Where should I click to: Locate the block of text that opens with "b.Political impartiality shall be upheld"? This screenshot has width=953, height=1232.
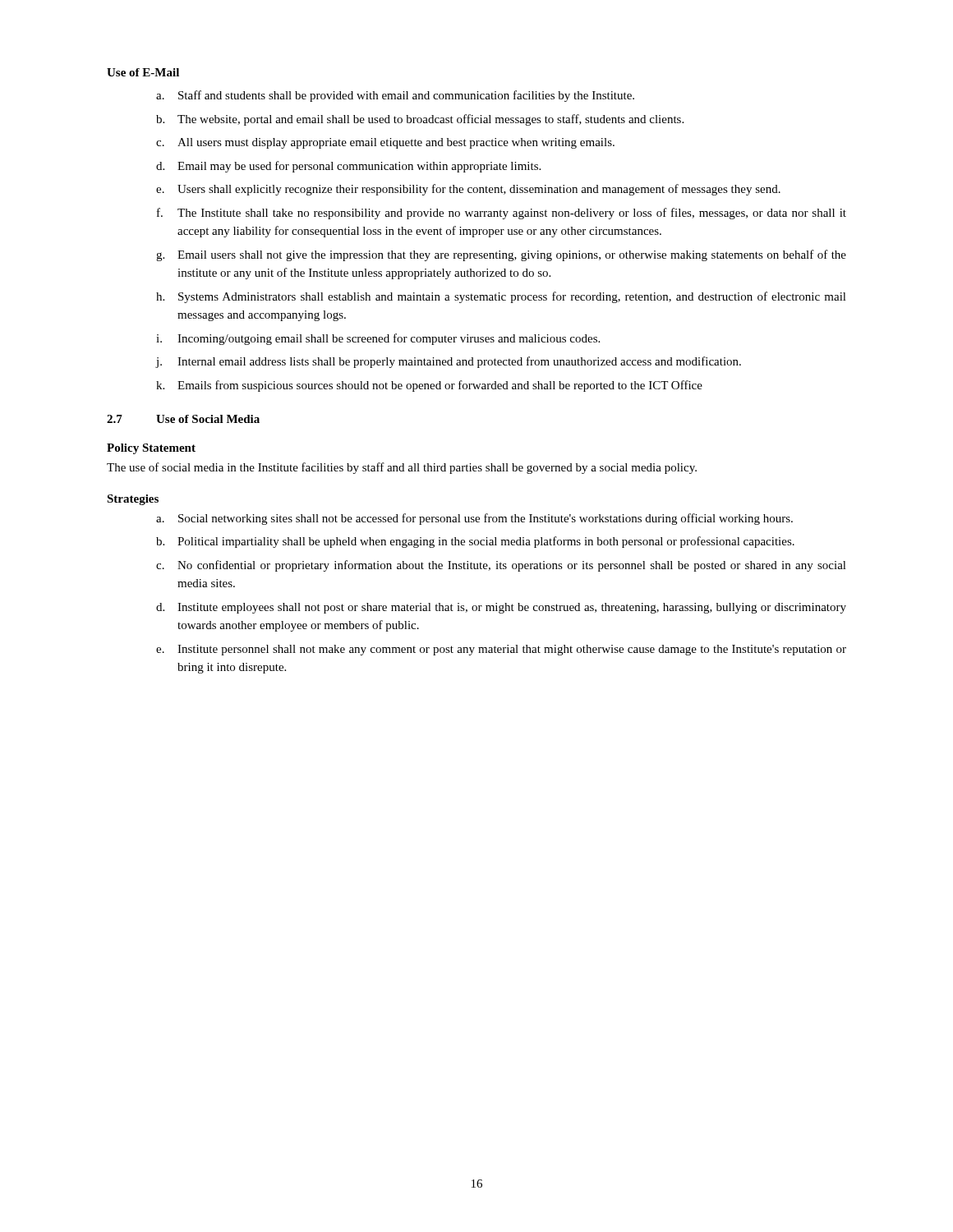pos(501,541)
